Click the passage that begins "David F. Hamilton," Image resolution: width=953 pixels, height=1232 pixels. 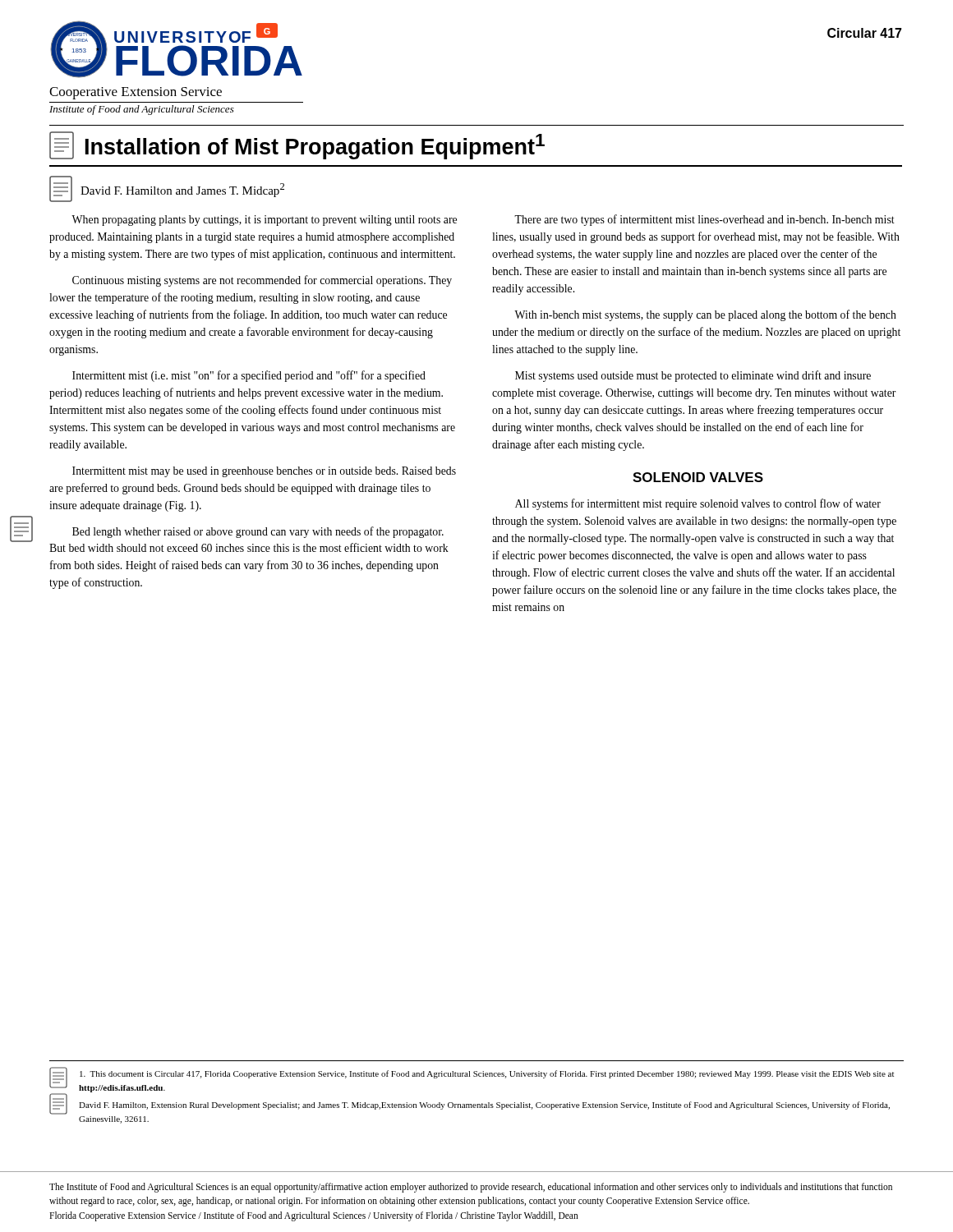click(x=485, y=1112)
